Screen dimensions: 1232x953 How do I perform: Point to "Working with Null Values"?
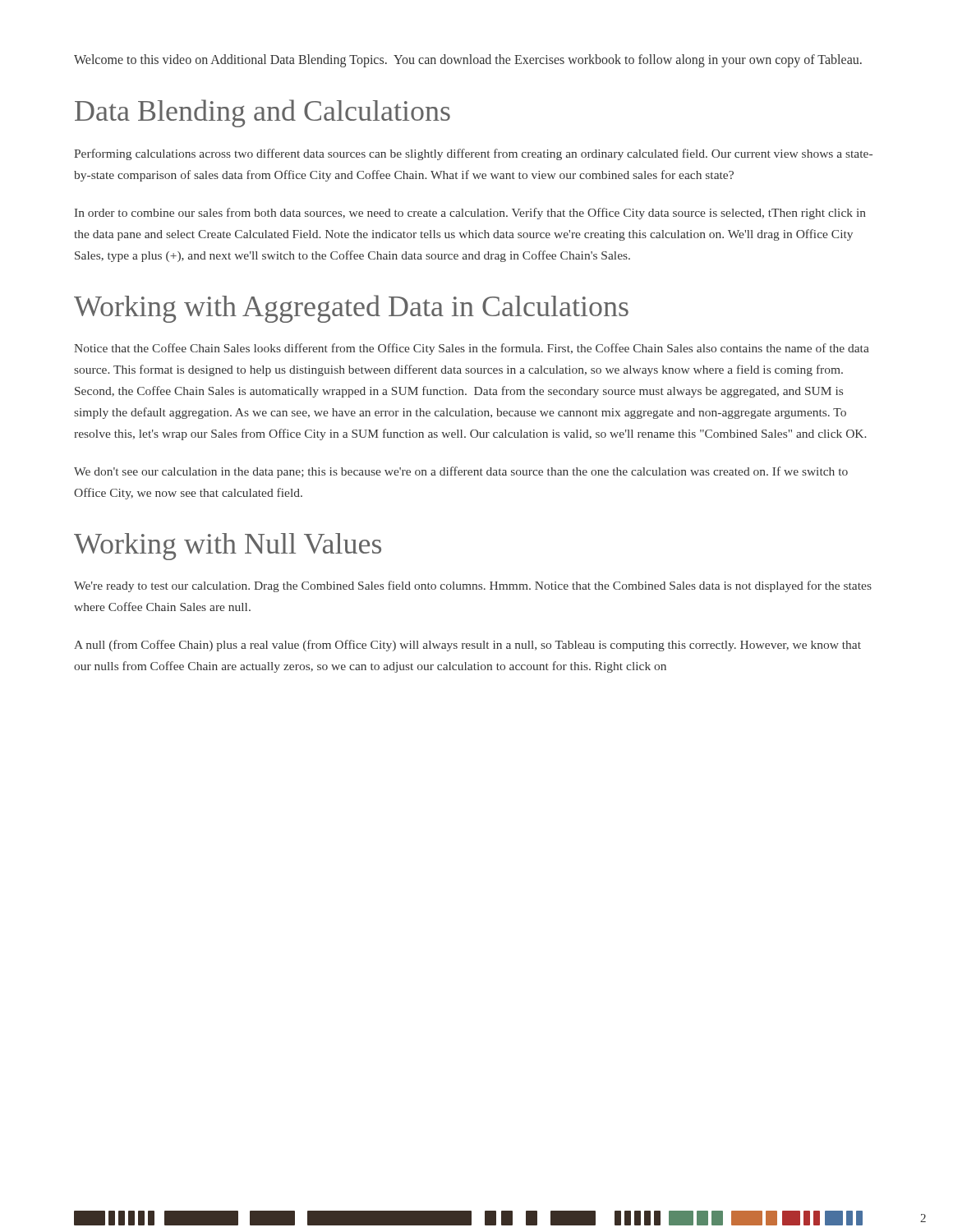pyautogui.click(x=228, y=544)
